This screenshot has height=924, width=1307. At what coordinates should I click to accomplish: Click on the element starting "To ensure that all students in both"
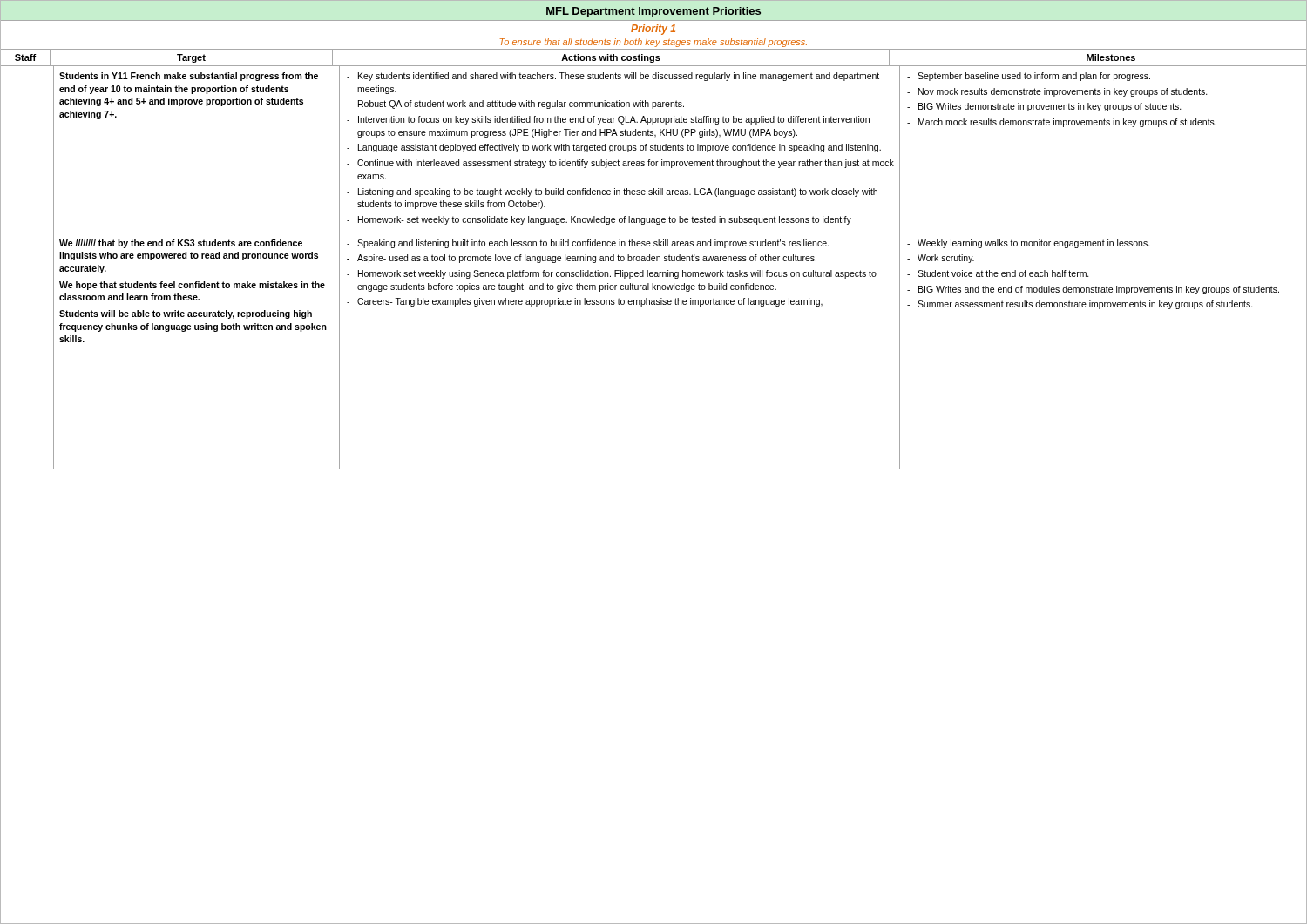point(654,42)
